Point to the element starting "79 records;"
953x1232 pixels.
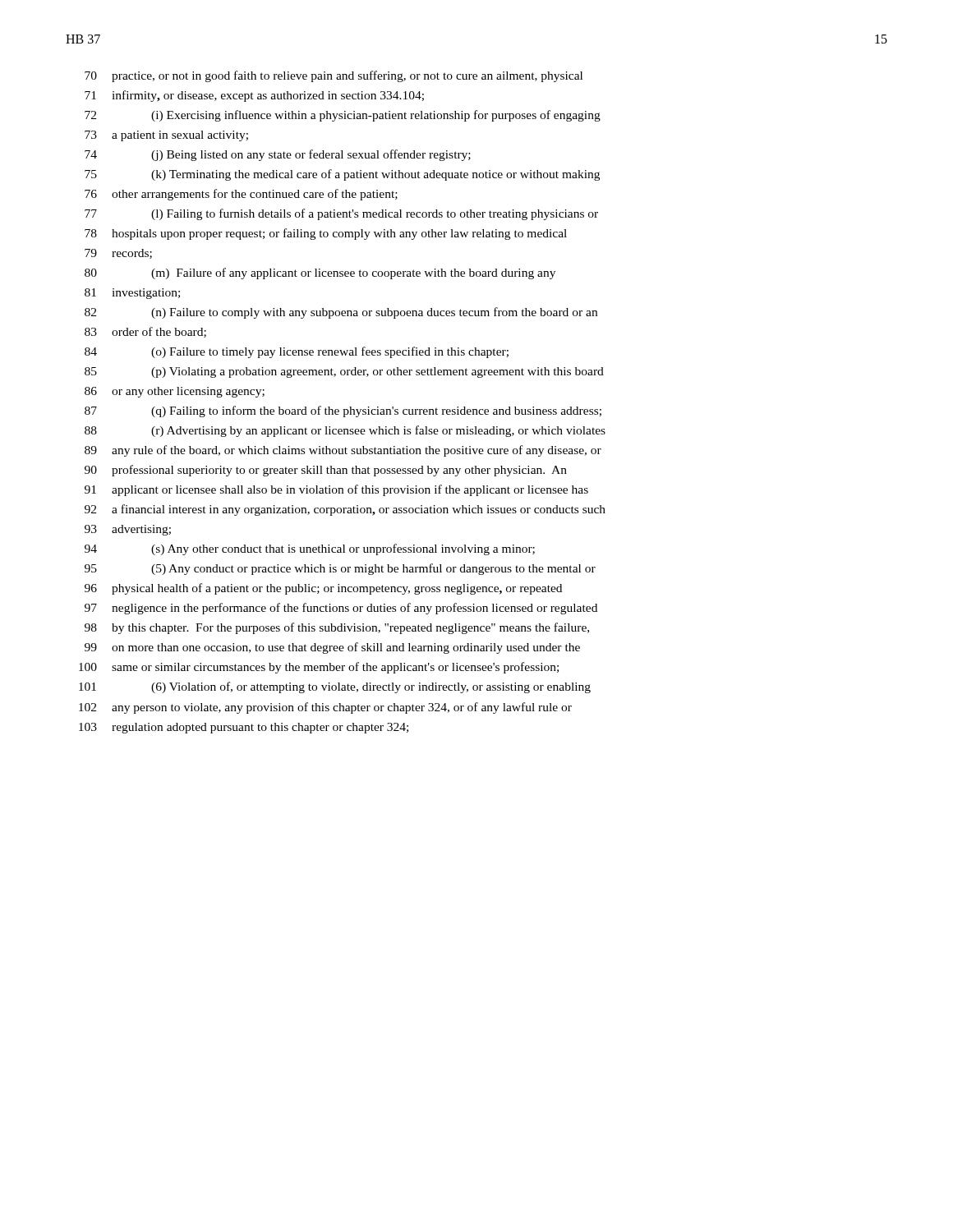pos(118,254)
